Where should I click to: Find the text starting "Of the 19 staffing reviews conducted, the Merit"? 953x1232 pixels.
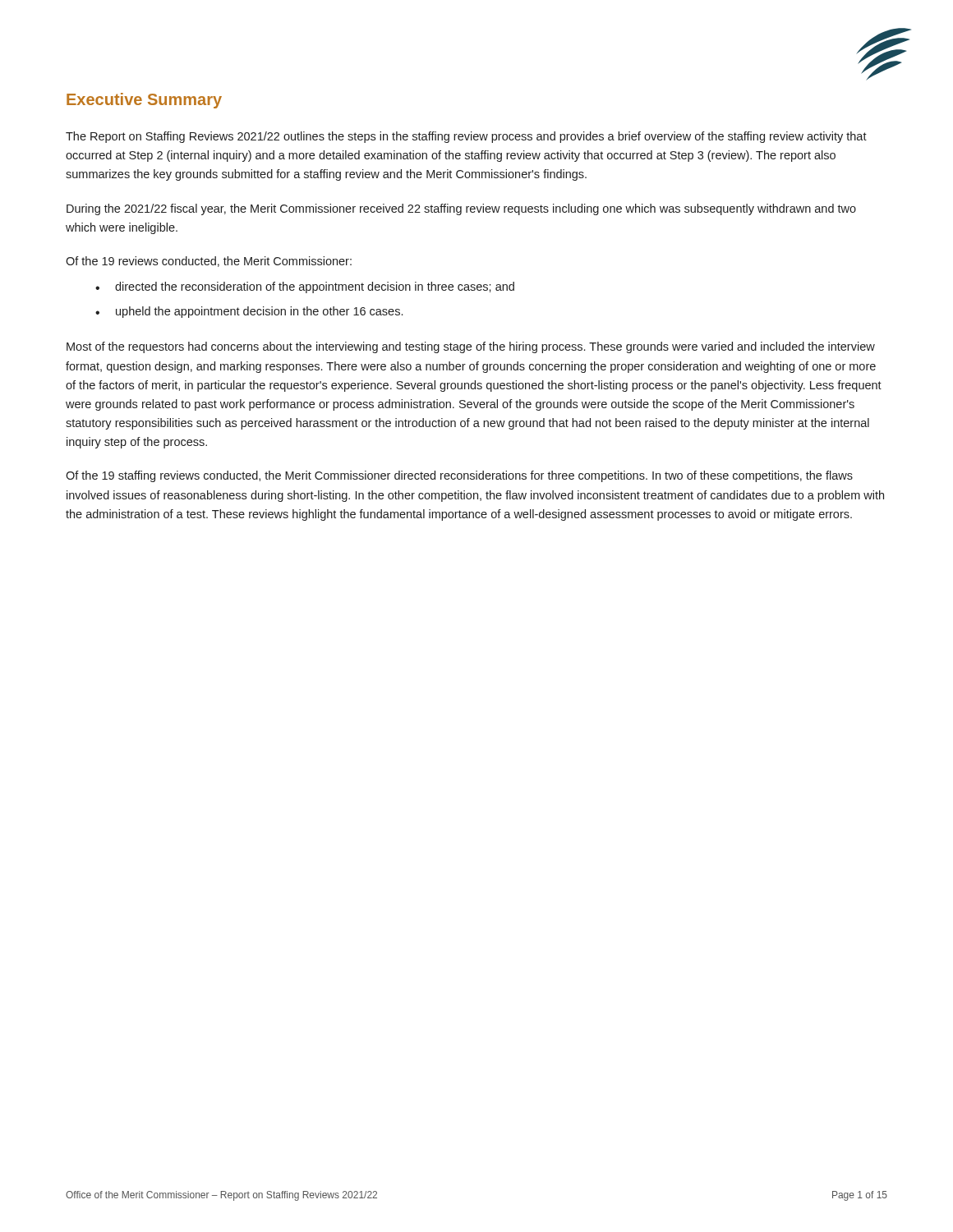click(475, 495)
